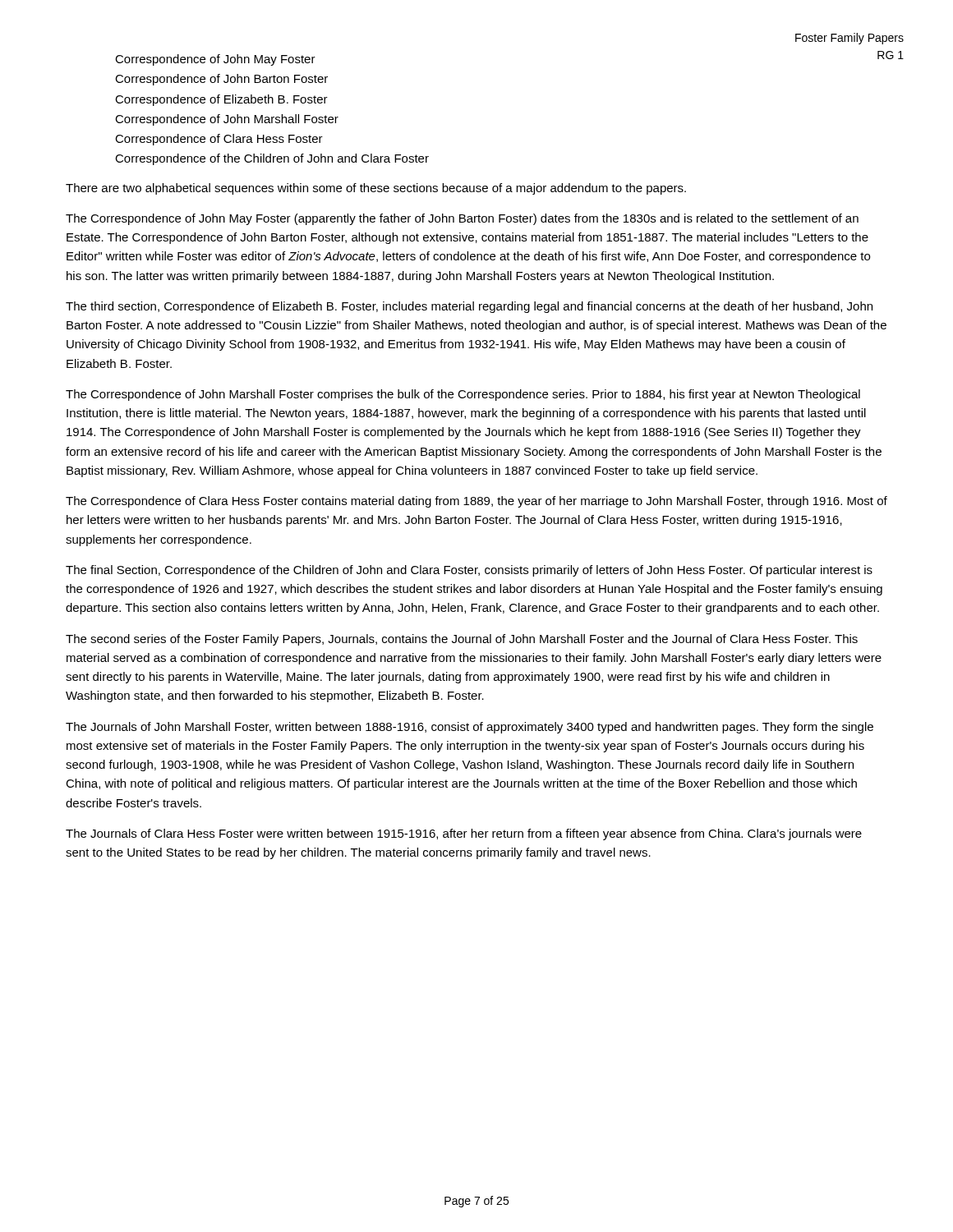Locate the element starting "Correspondence of the Children of John and Clara"
This screenshot has height=1232, width=953.
pos(272,158)
